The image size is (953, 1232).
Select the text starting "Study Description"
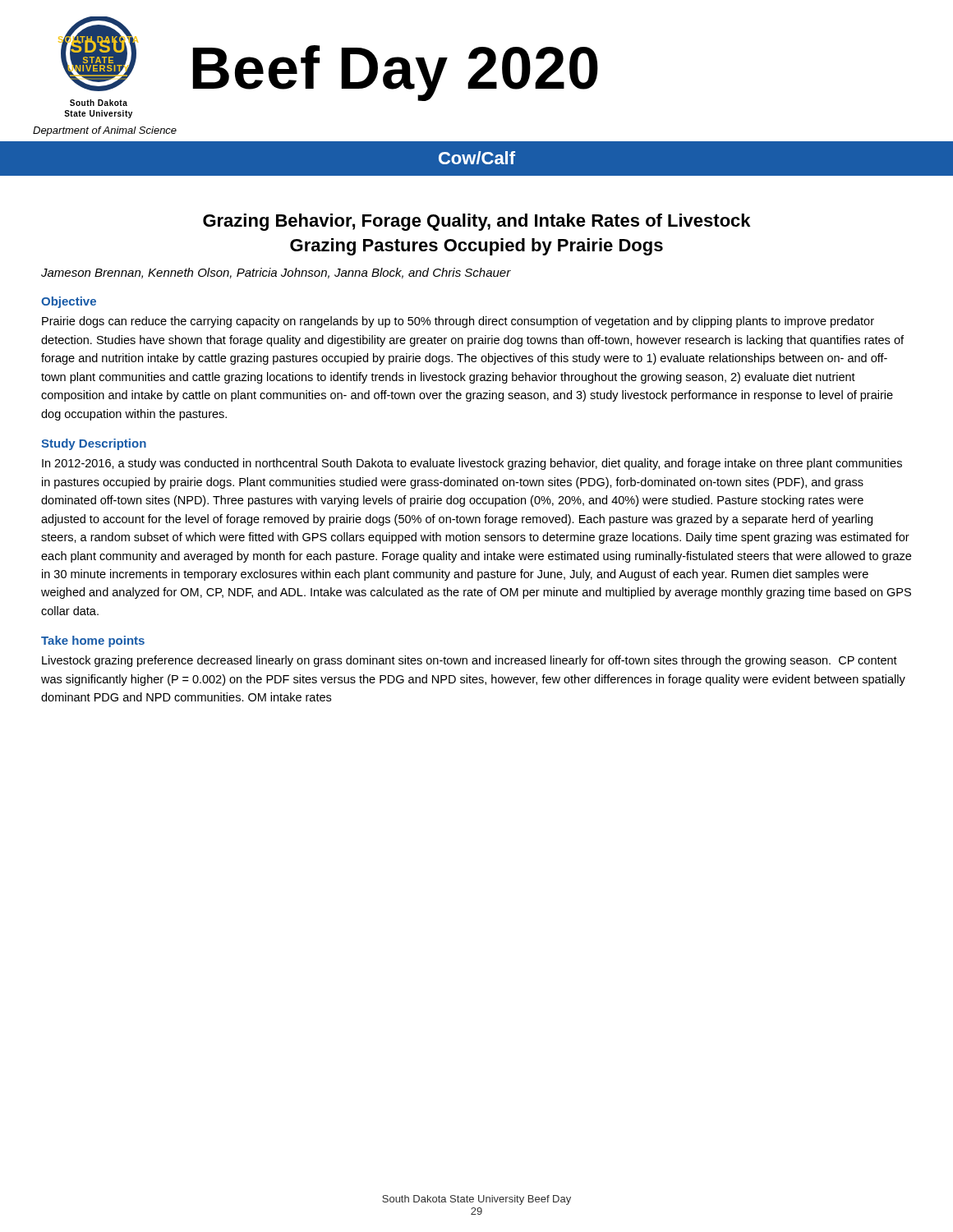pos(94,443)
